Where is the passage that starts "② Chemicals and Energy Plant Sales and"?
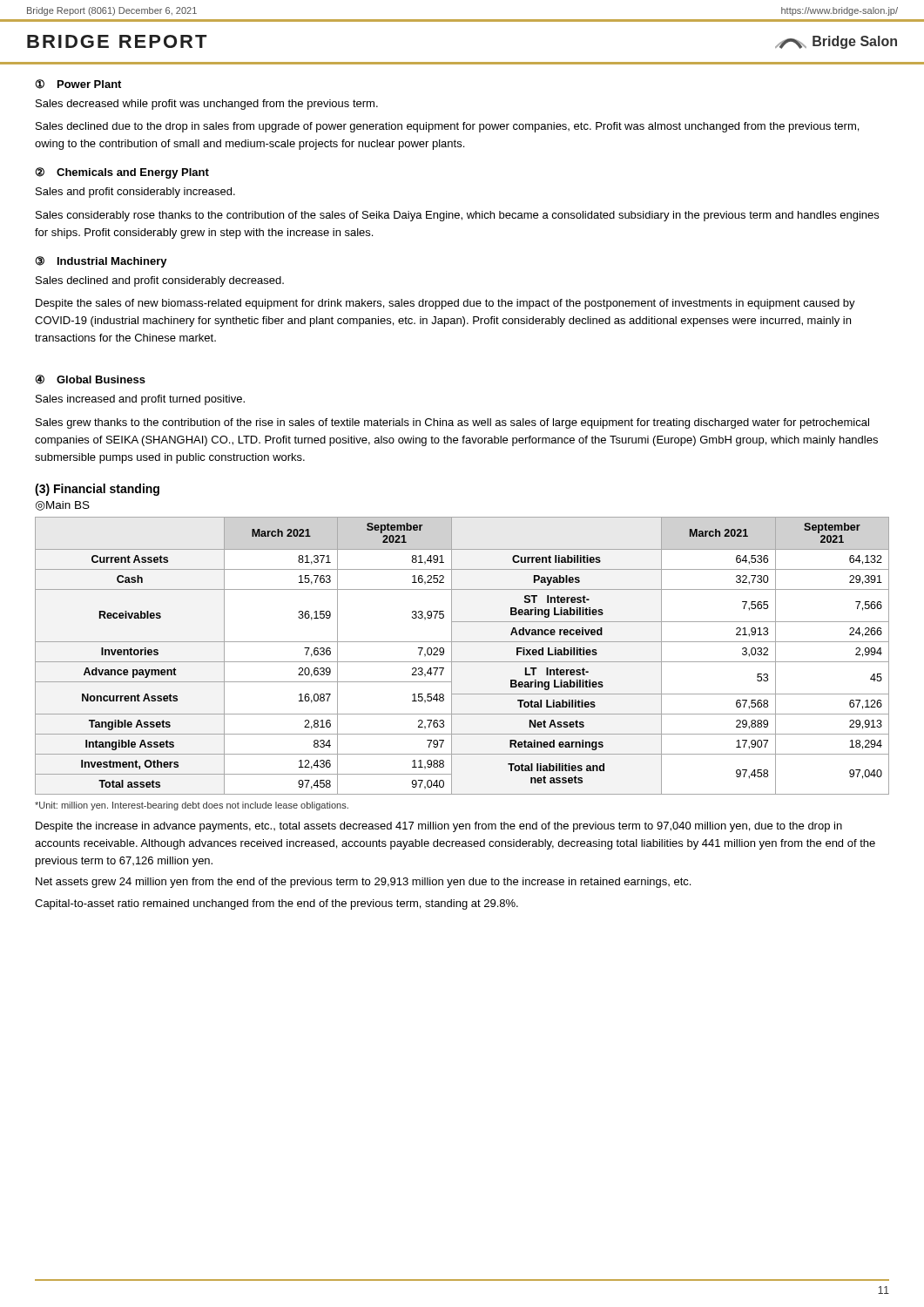 point(462,203)
